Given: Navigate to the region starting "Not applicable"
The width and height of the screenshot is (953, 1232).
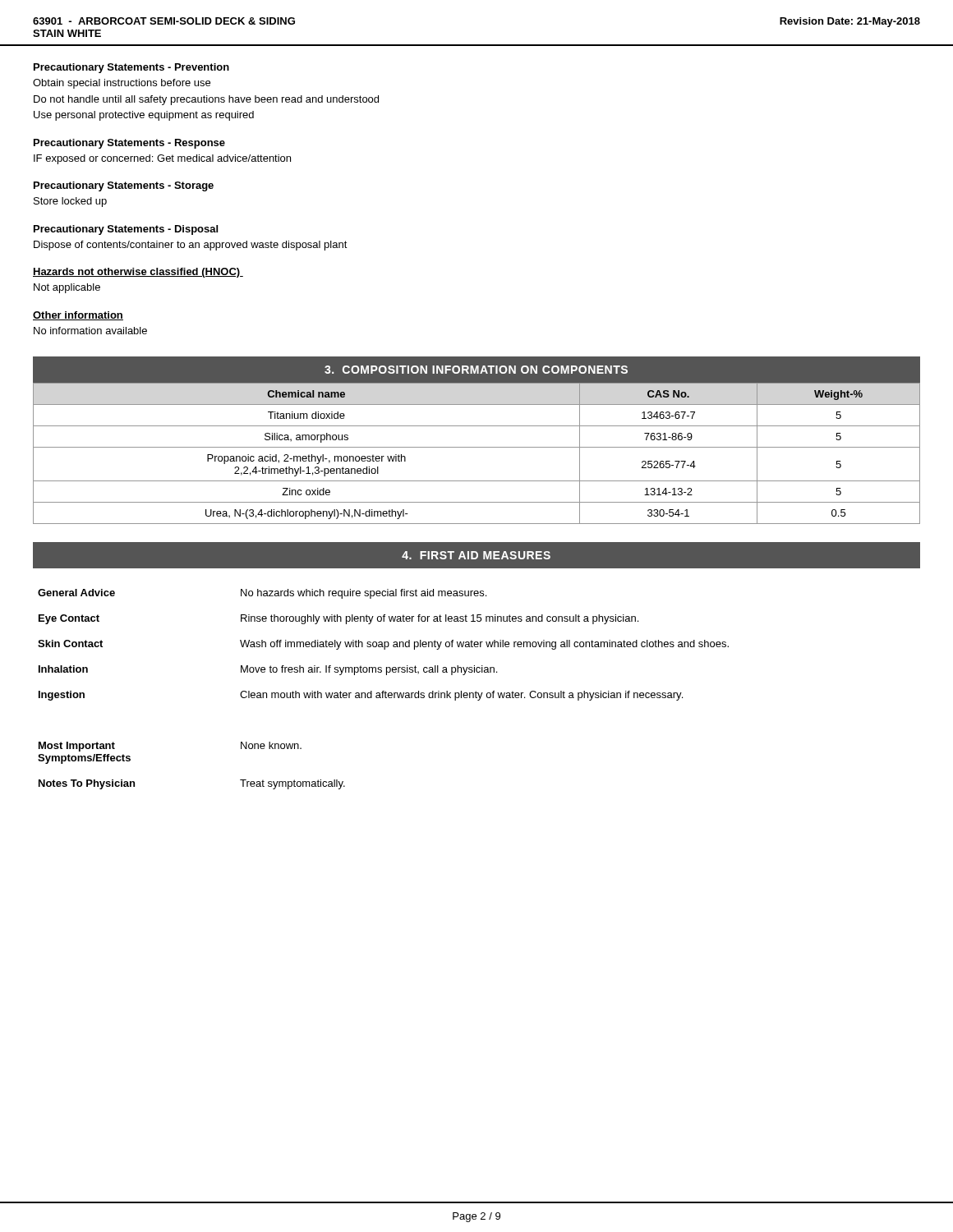Looking at the screenshot, I should [67, 287].
